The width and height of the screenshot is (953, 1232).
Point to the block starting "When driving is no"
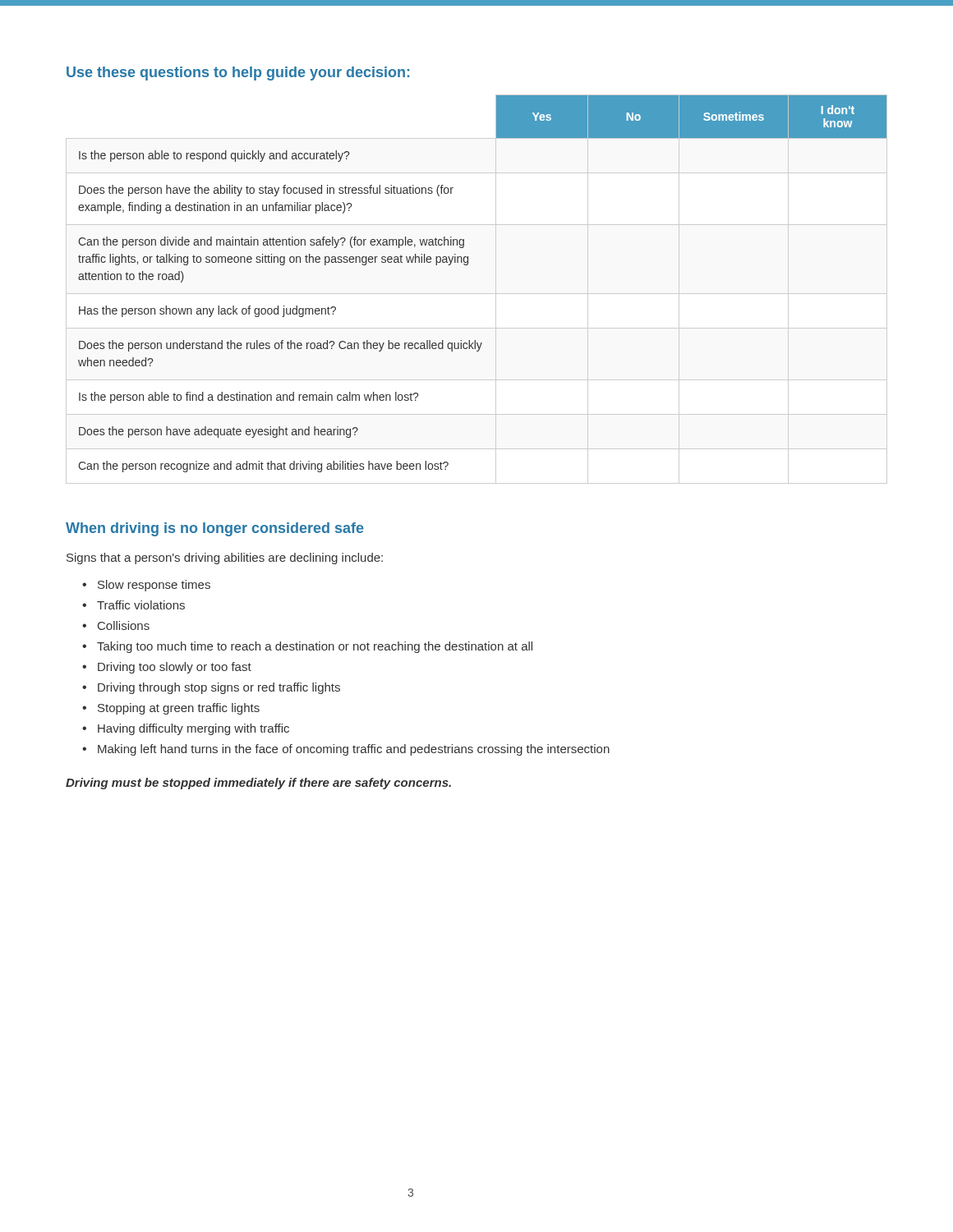(215, 528)
